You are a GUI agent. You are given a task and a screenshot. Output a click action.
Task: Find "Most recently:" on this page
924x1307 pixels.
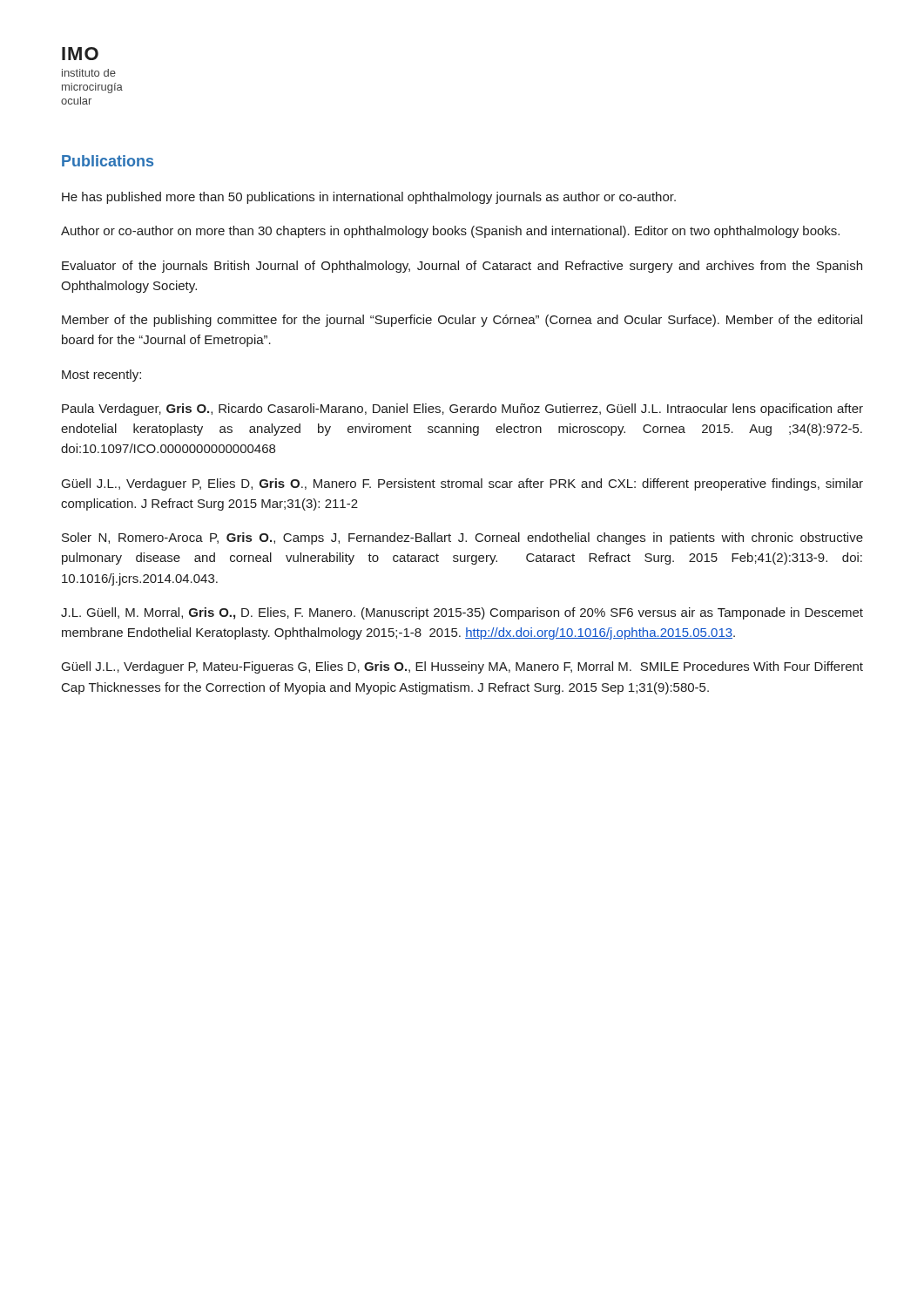(102, 374)
